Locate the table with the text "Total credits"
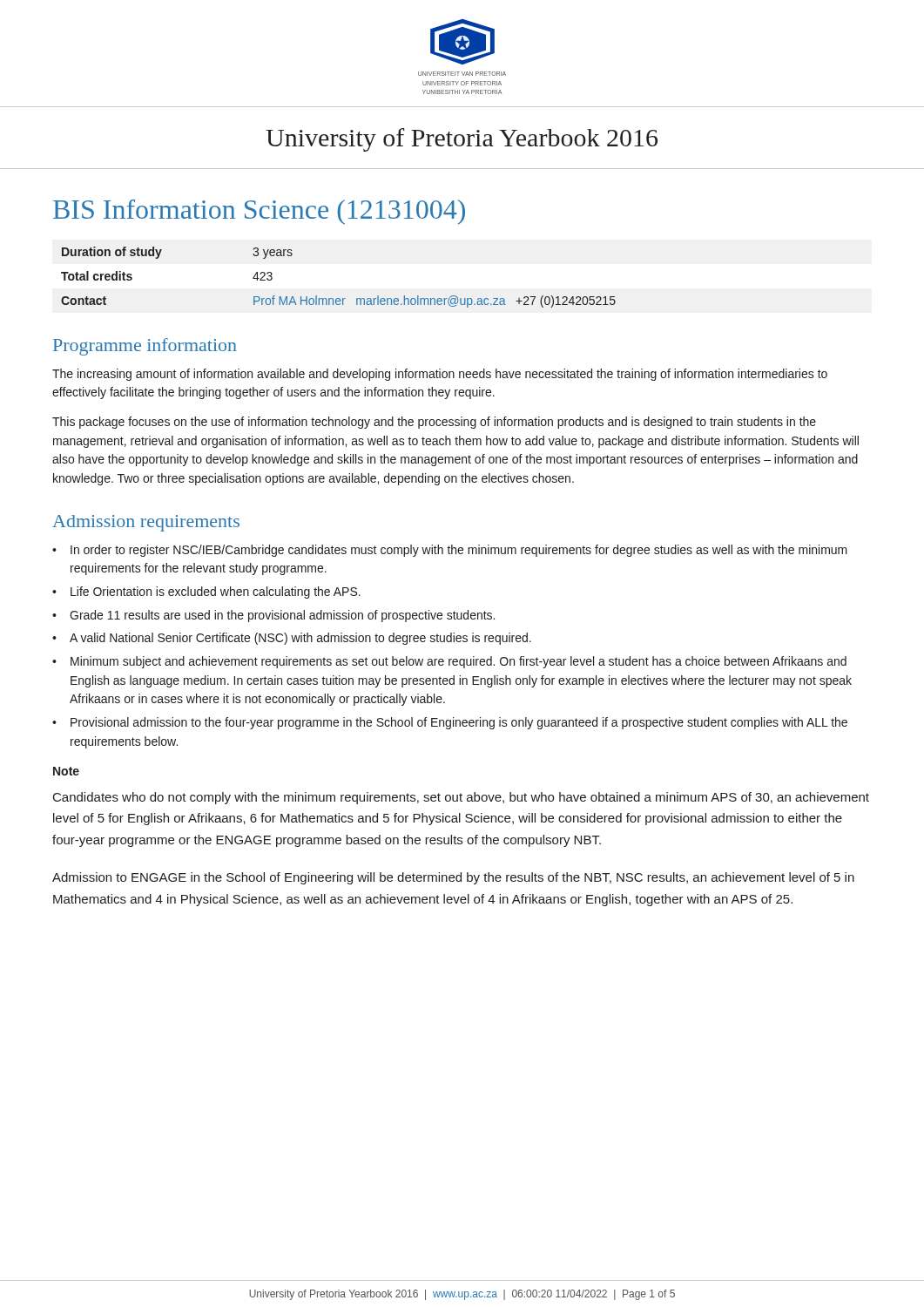The image size is (924, 1307). coord(462,276)
